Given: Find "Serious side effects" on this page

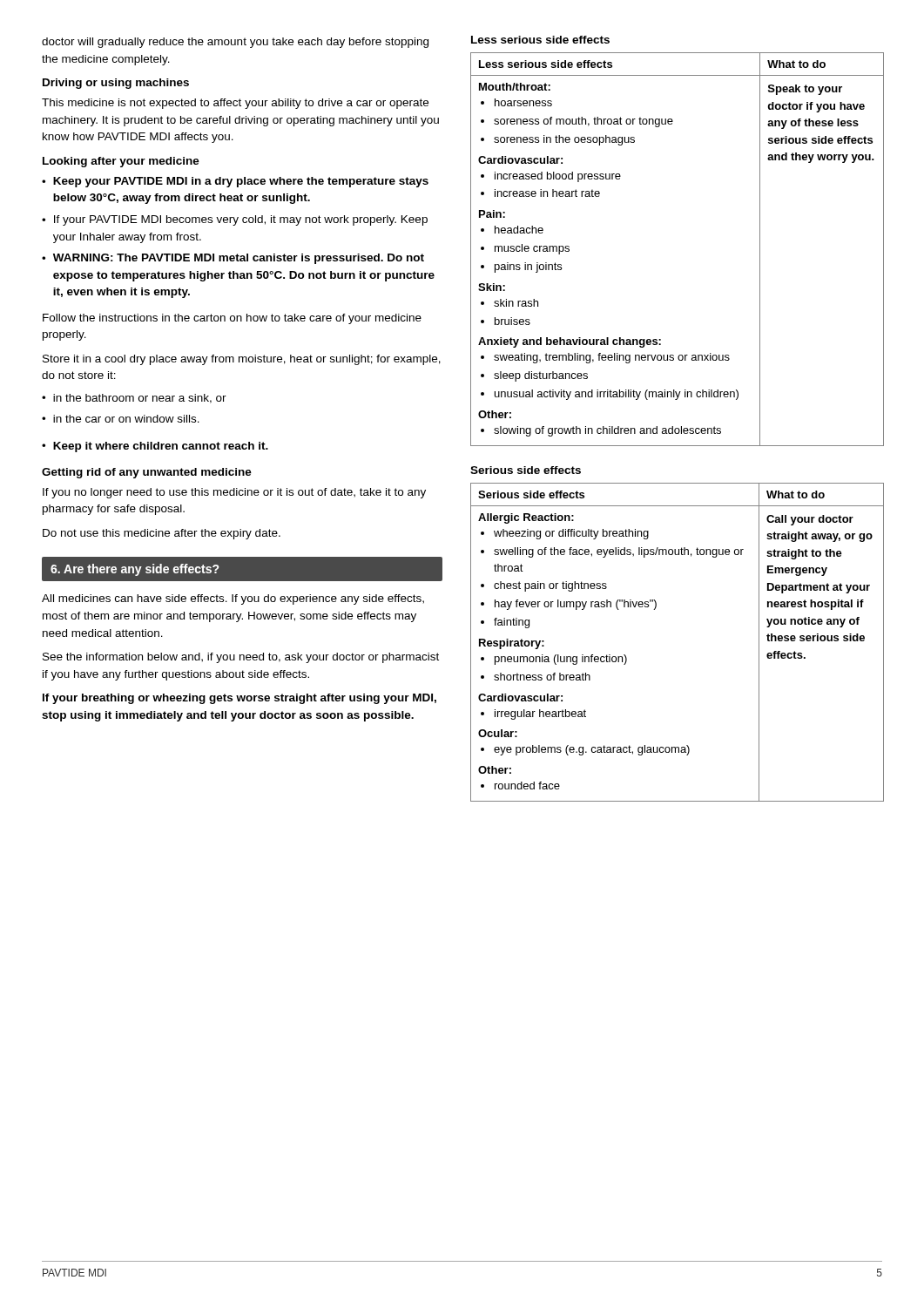Looking at the screenshot, I should pyautogui.click(x=526, y=470).
